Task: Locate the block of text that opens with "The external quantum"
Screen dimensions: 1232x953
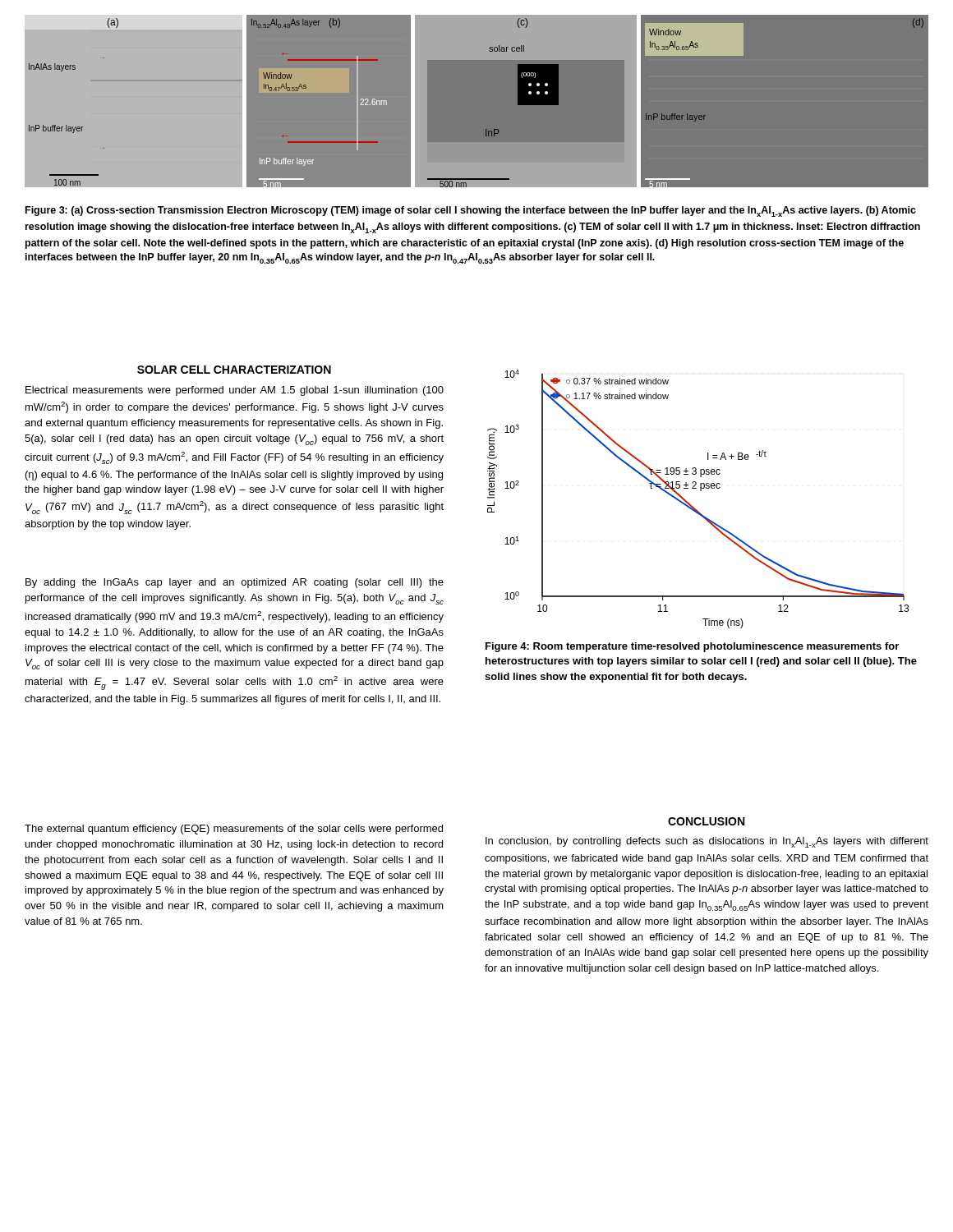Action: point(234,875)
